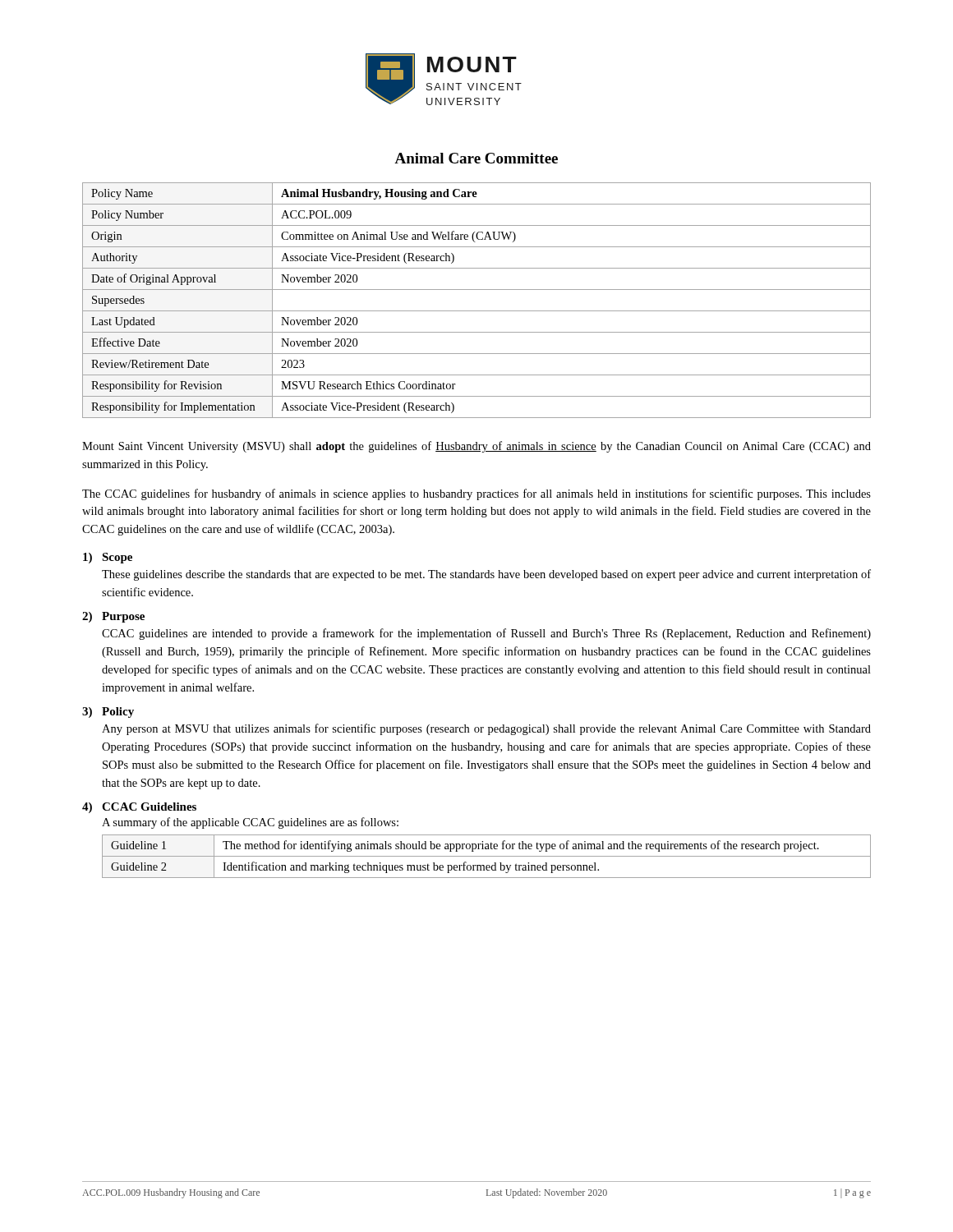This screenshot has width=953, height=1232.
Task: Find "Animal Care Committee" on this page
Action: click(476, 158)
